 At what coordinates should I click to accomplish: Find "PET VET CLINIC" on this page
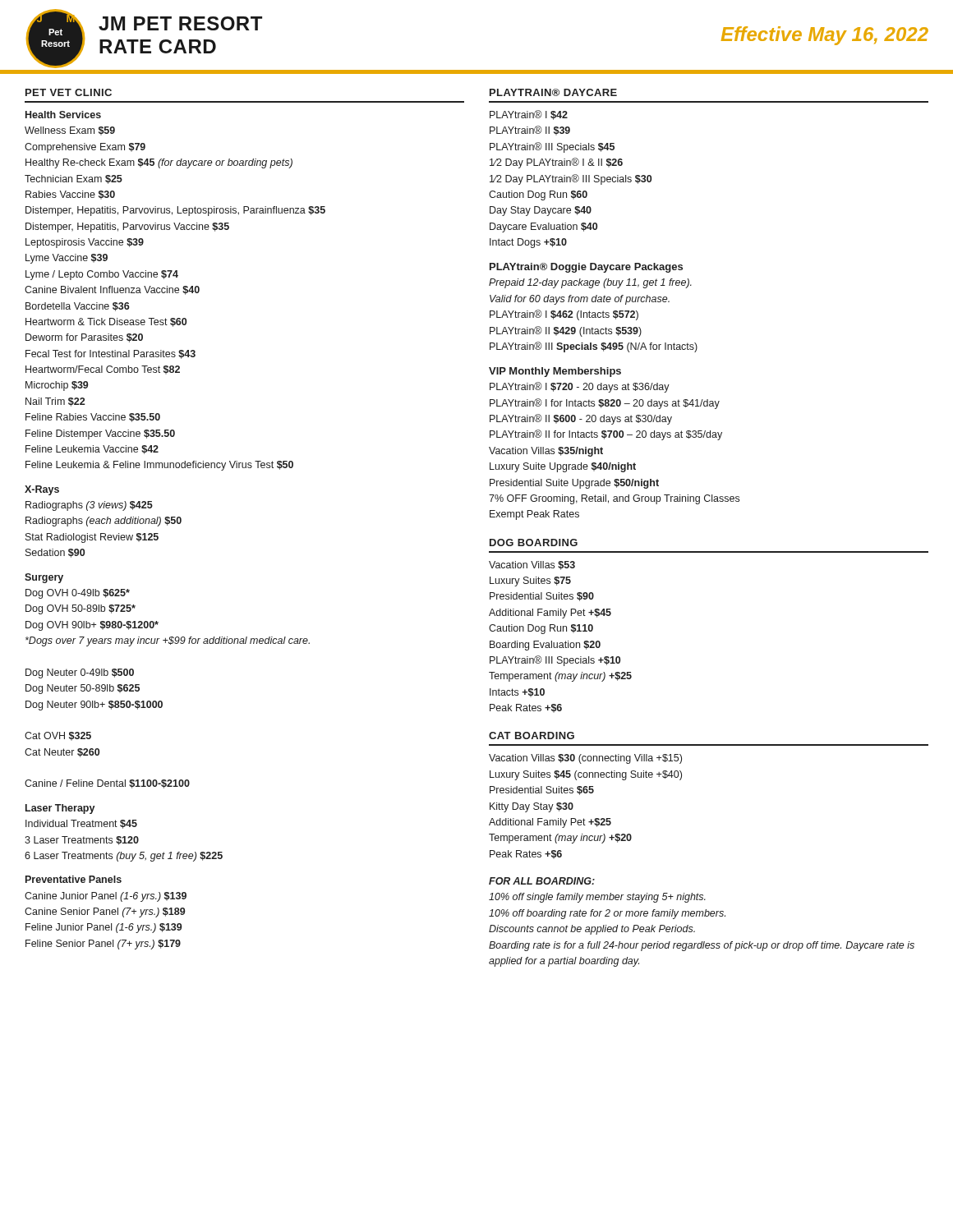(69, 92)
